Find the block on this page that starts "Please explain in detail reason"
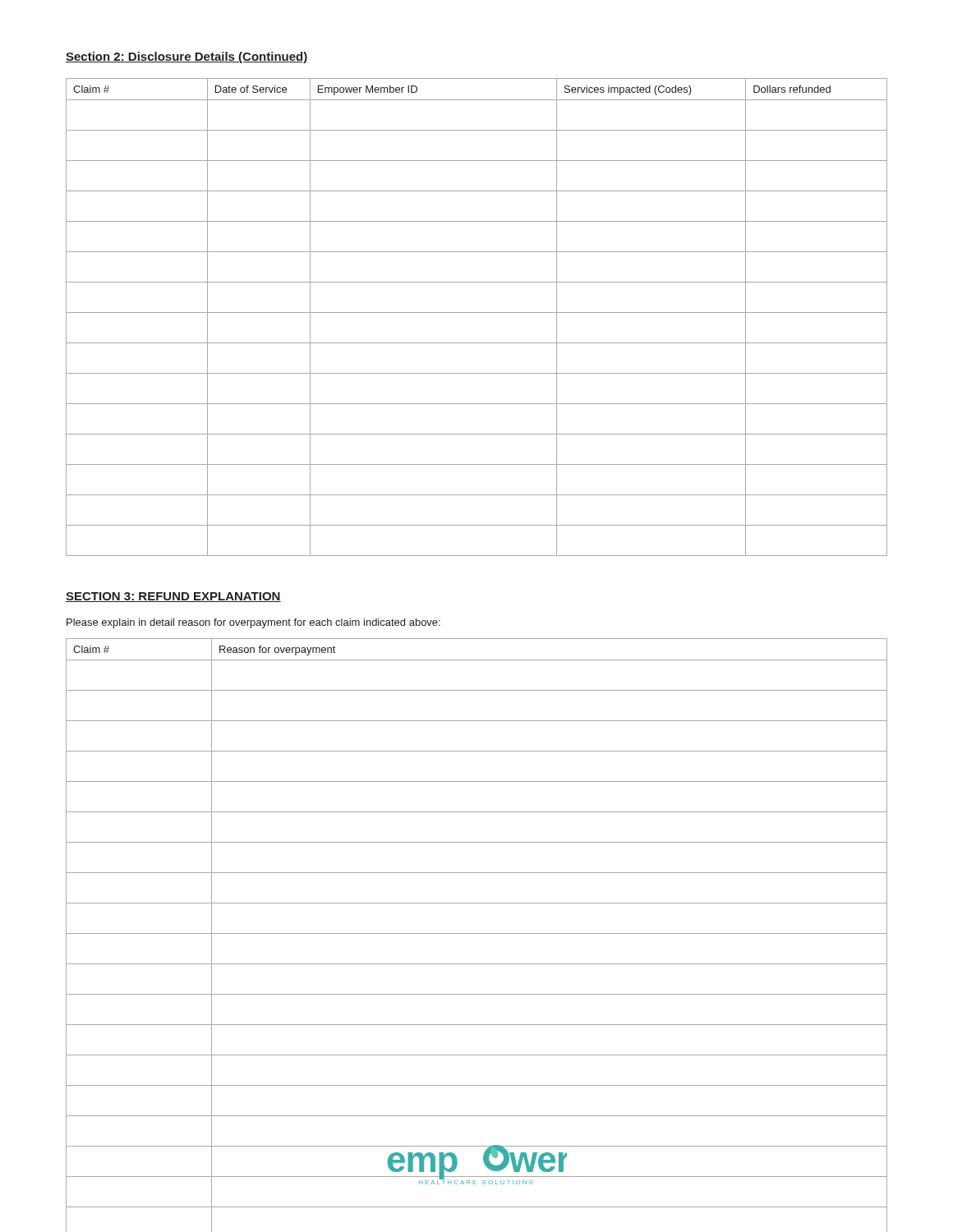This screenshot has width=953, height=1232. click(x=253, y=622)
